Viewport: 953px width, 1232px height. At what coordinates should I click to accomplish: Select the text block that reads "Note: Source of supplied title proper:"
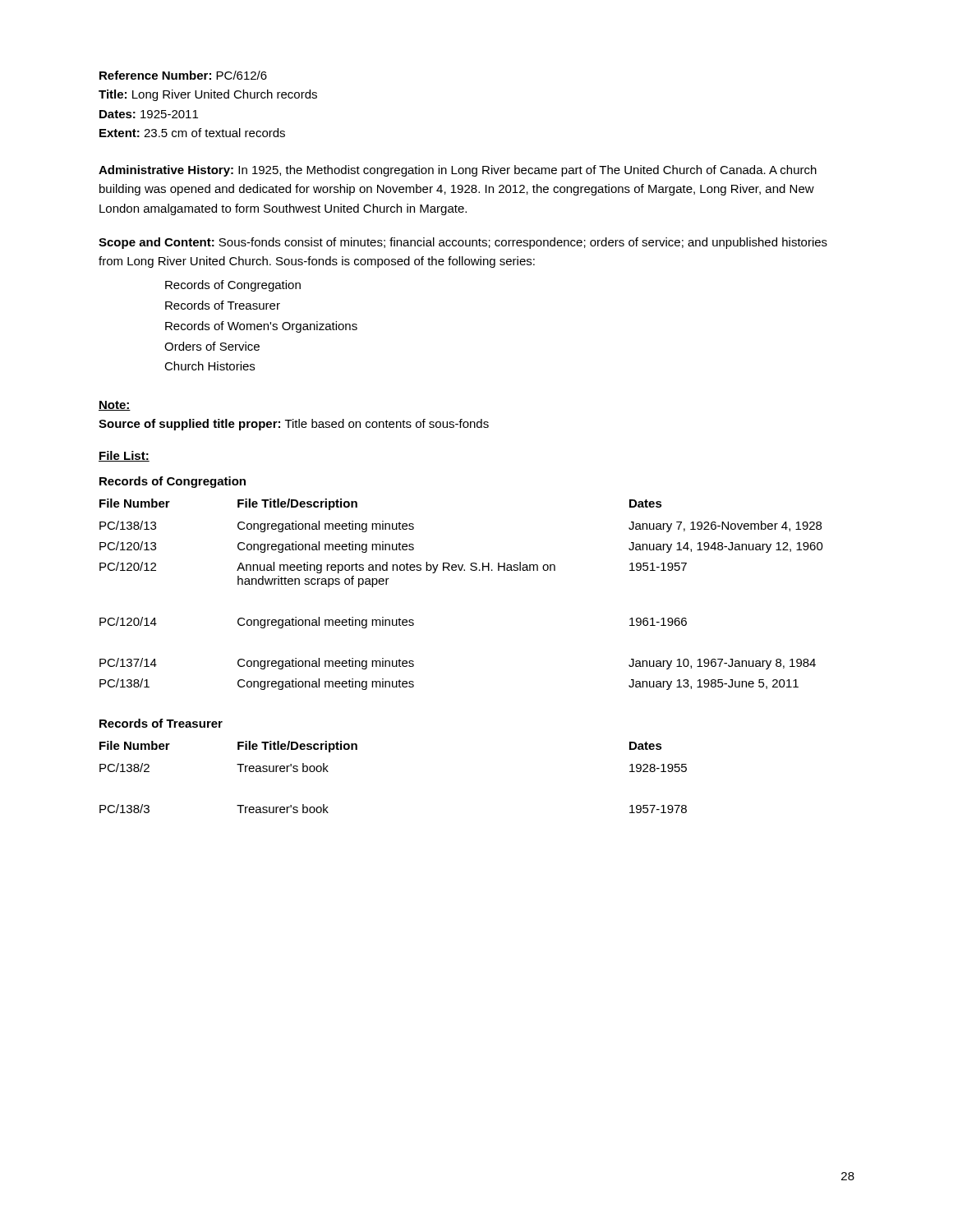coord(294,414)
